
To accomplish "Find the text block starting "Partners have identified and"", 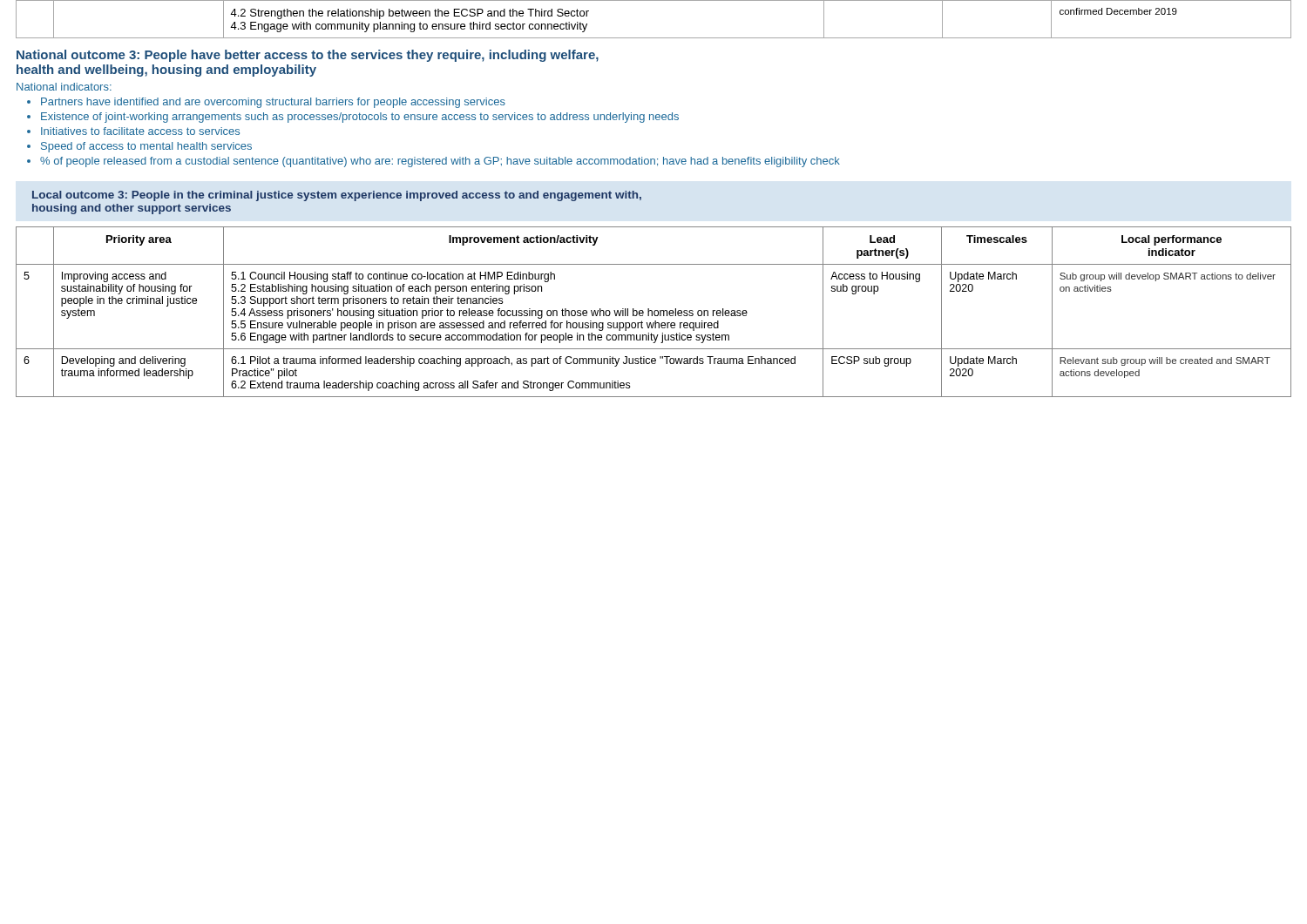I will pos(273,101).
